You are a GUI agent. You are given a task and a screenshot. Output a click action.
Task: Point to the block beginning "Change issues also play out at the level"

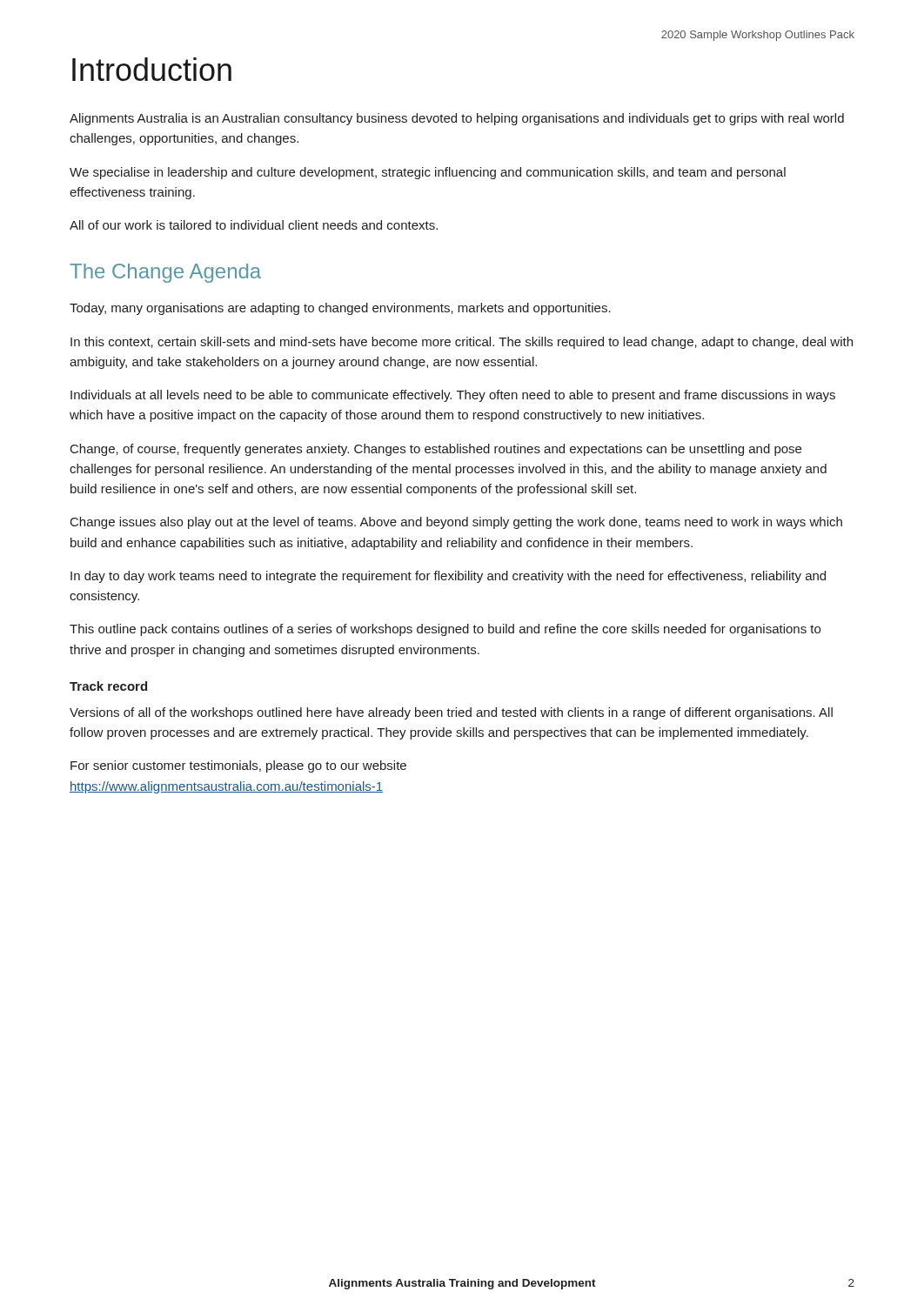(x=456, y=532)
